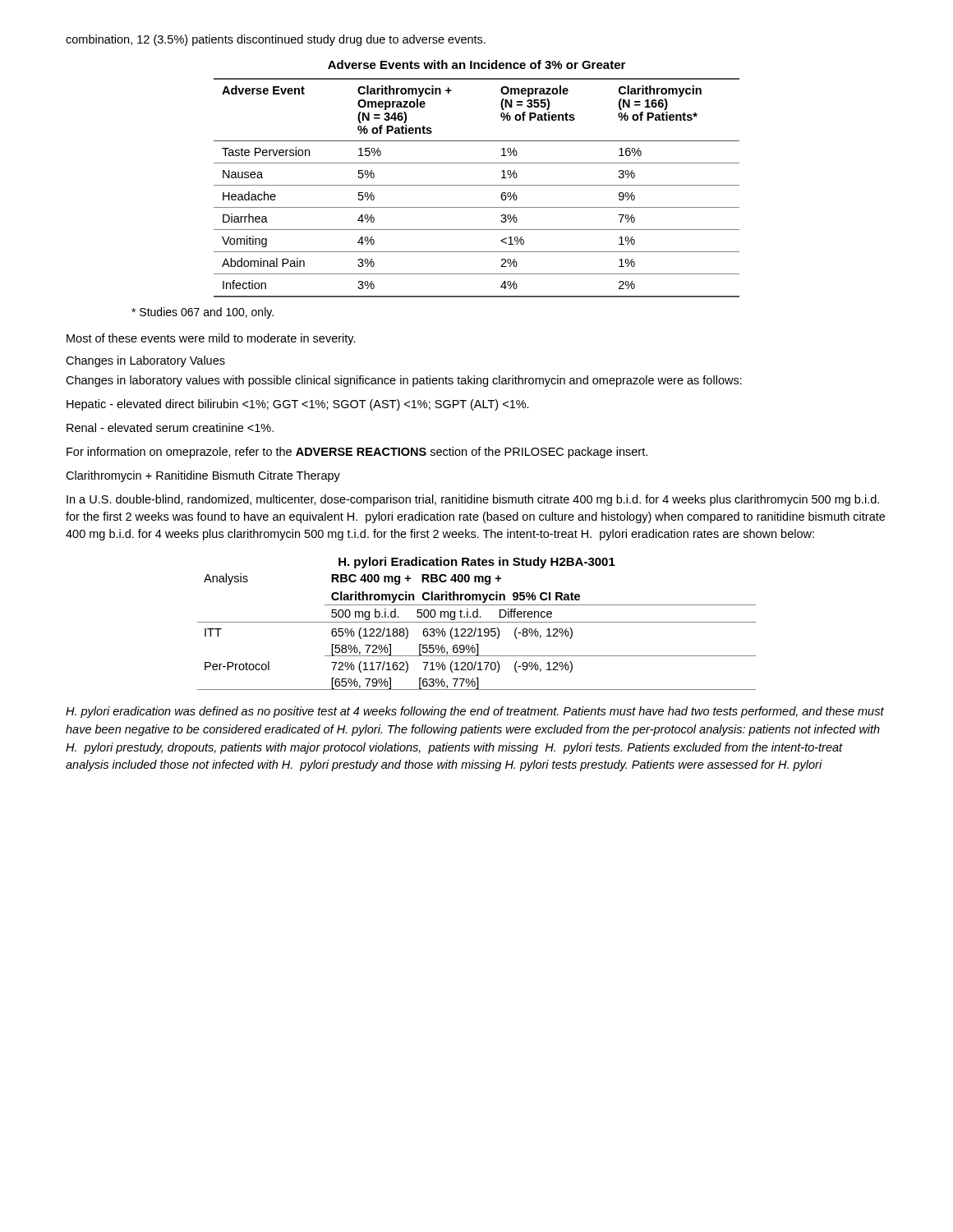953x1232 pixels.
Task: Find the text block starting "For information on omeprazole,"
Action: (357, 452)
